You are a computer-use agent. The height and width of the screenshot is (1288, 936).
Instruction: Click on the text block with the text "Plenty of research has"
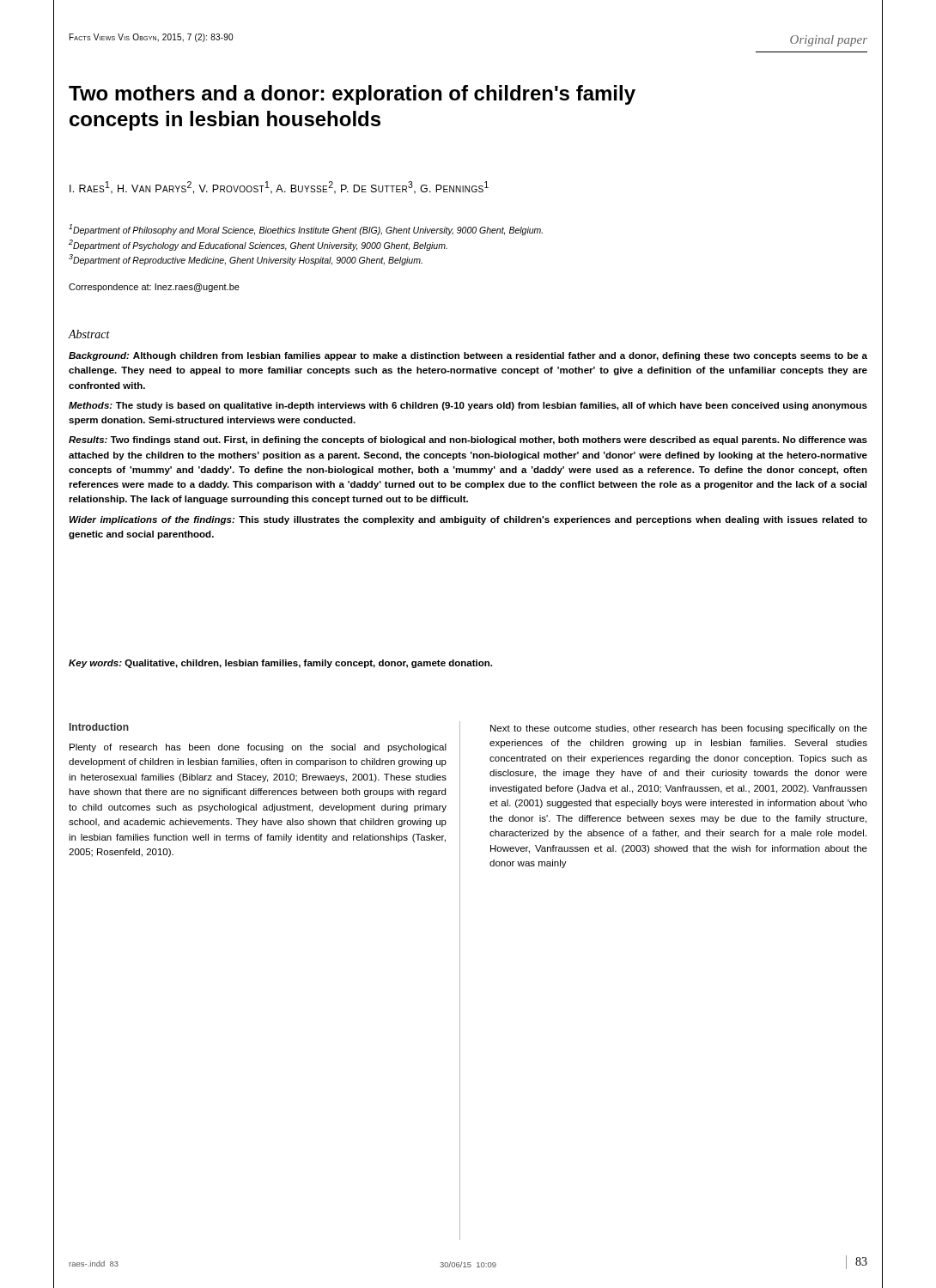[258, 800]
